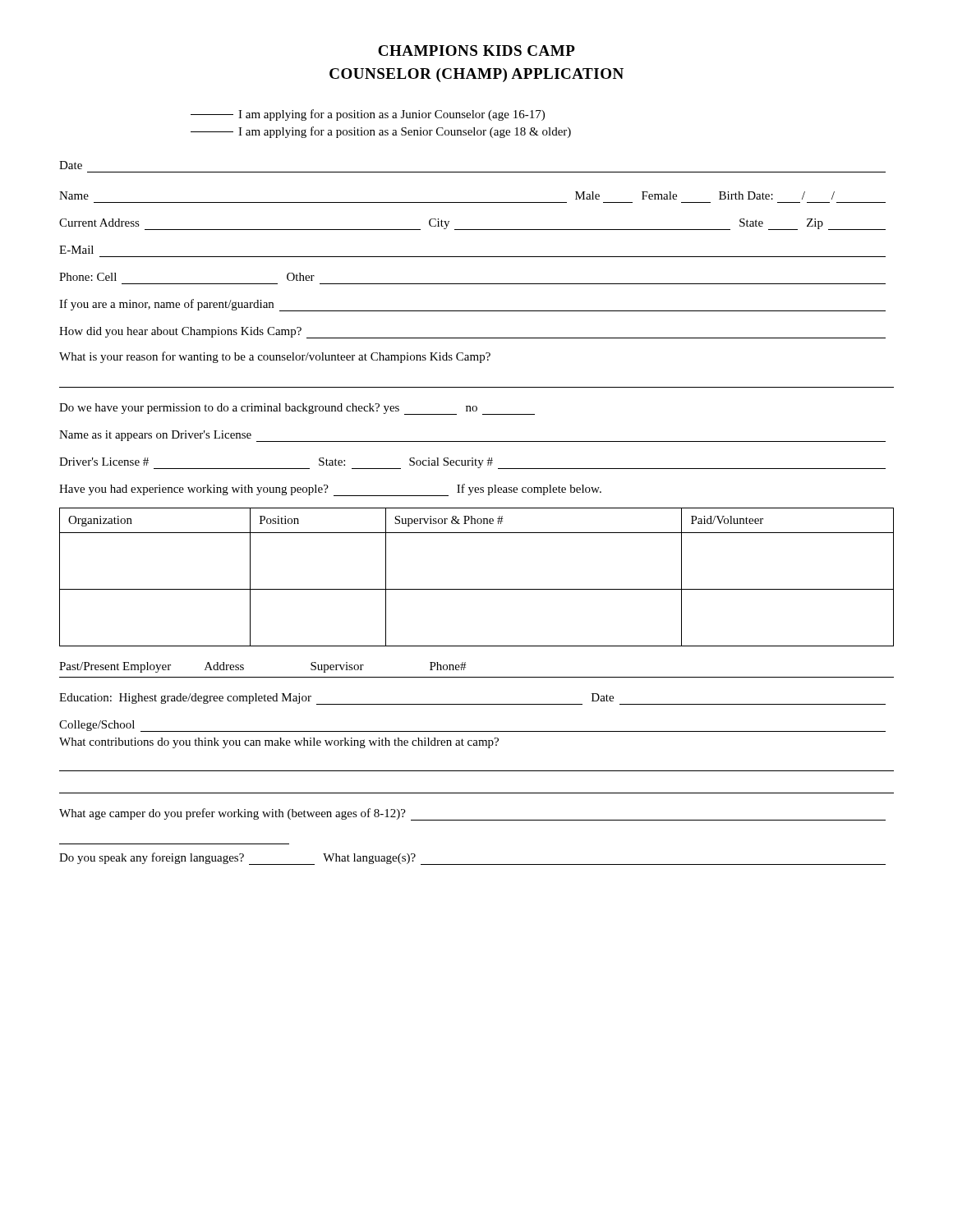Click the passage that begins "Name as it"
The height and width of the screenshot is (1232, 953).
click(472, 434)
